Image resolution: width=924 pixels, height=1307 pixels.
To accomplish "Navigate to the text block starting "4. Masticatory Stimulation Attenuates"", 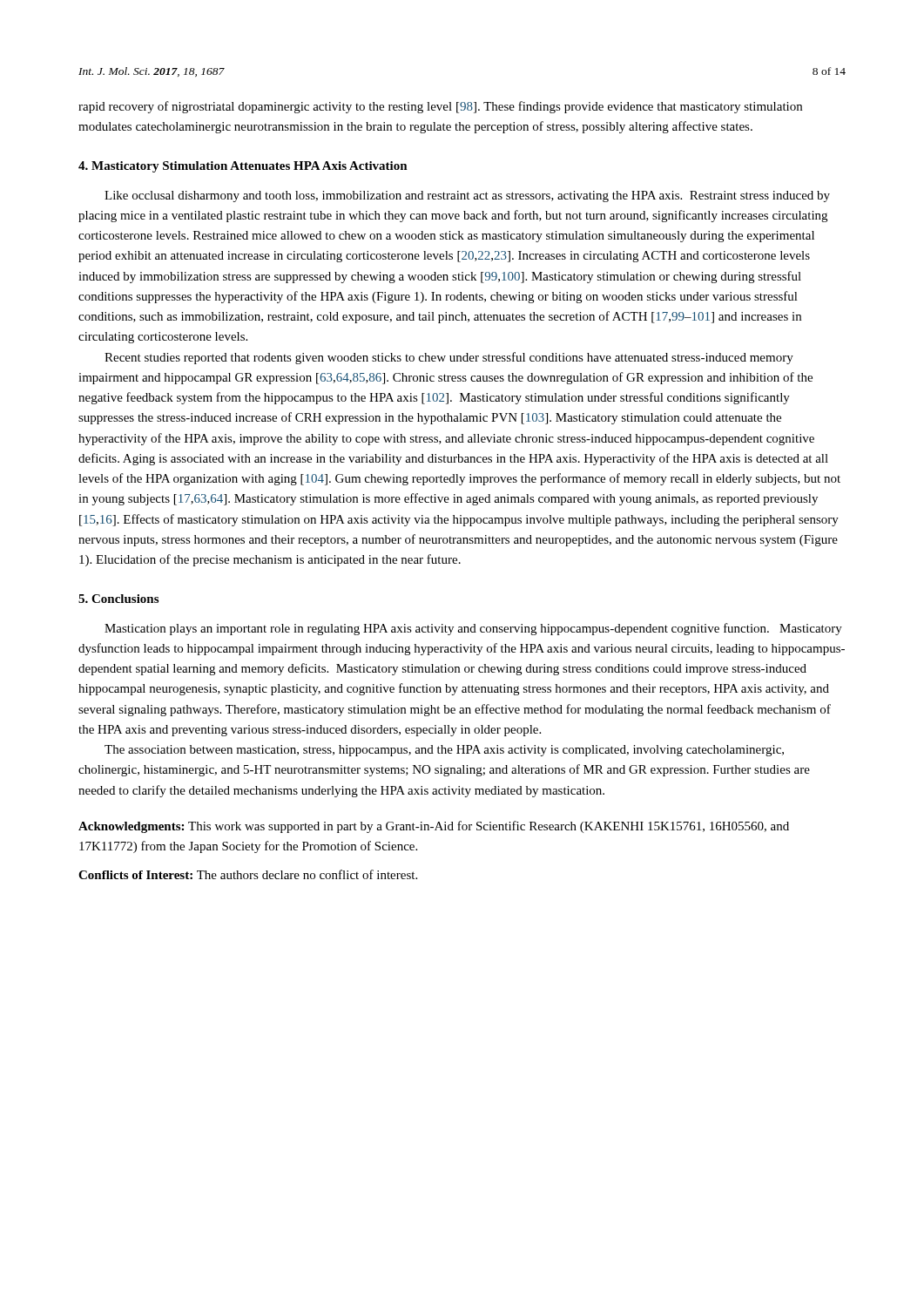I will point(243,166).
